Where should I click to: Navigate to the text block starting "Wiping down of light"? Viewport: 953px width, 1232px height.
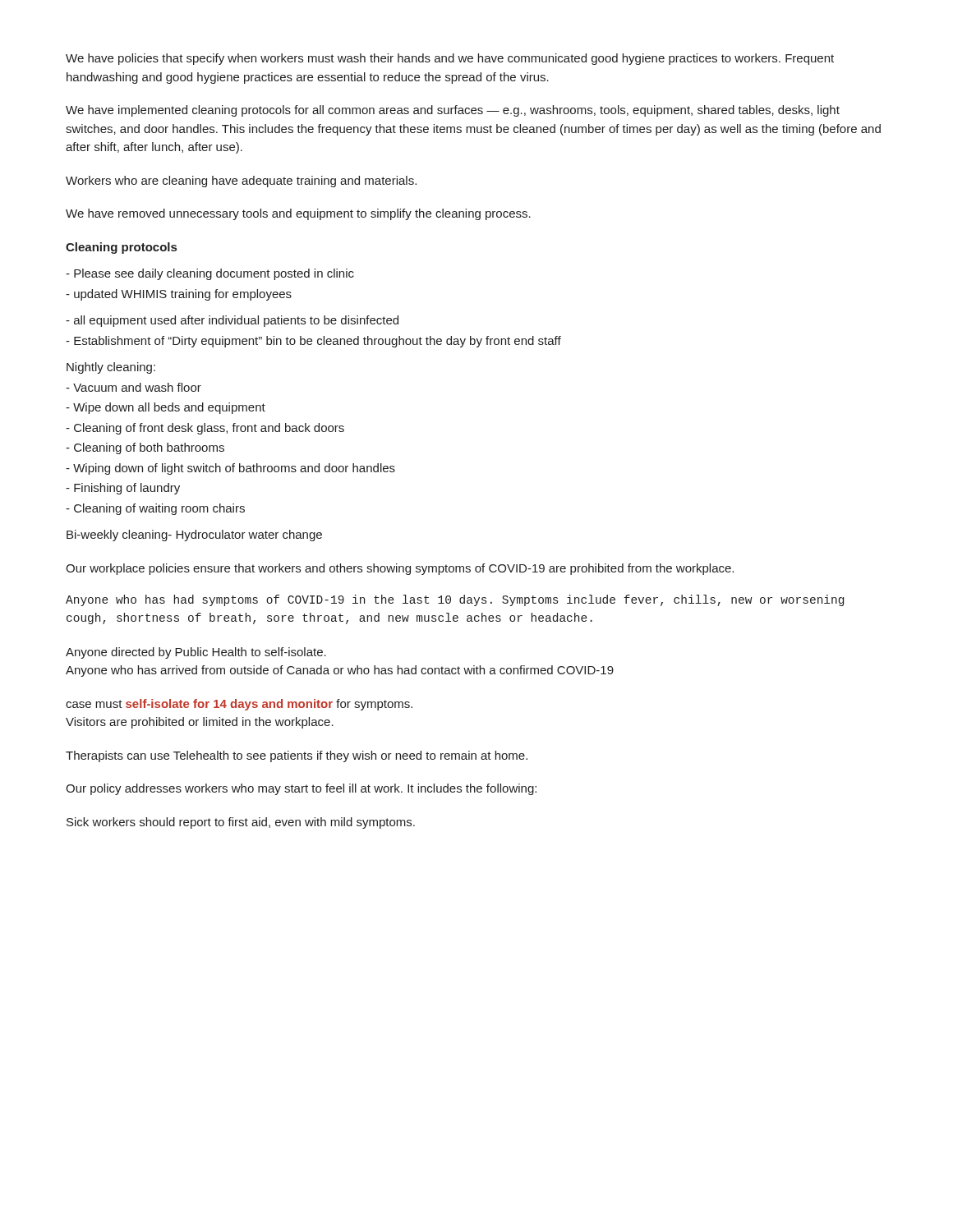point(230,467)
